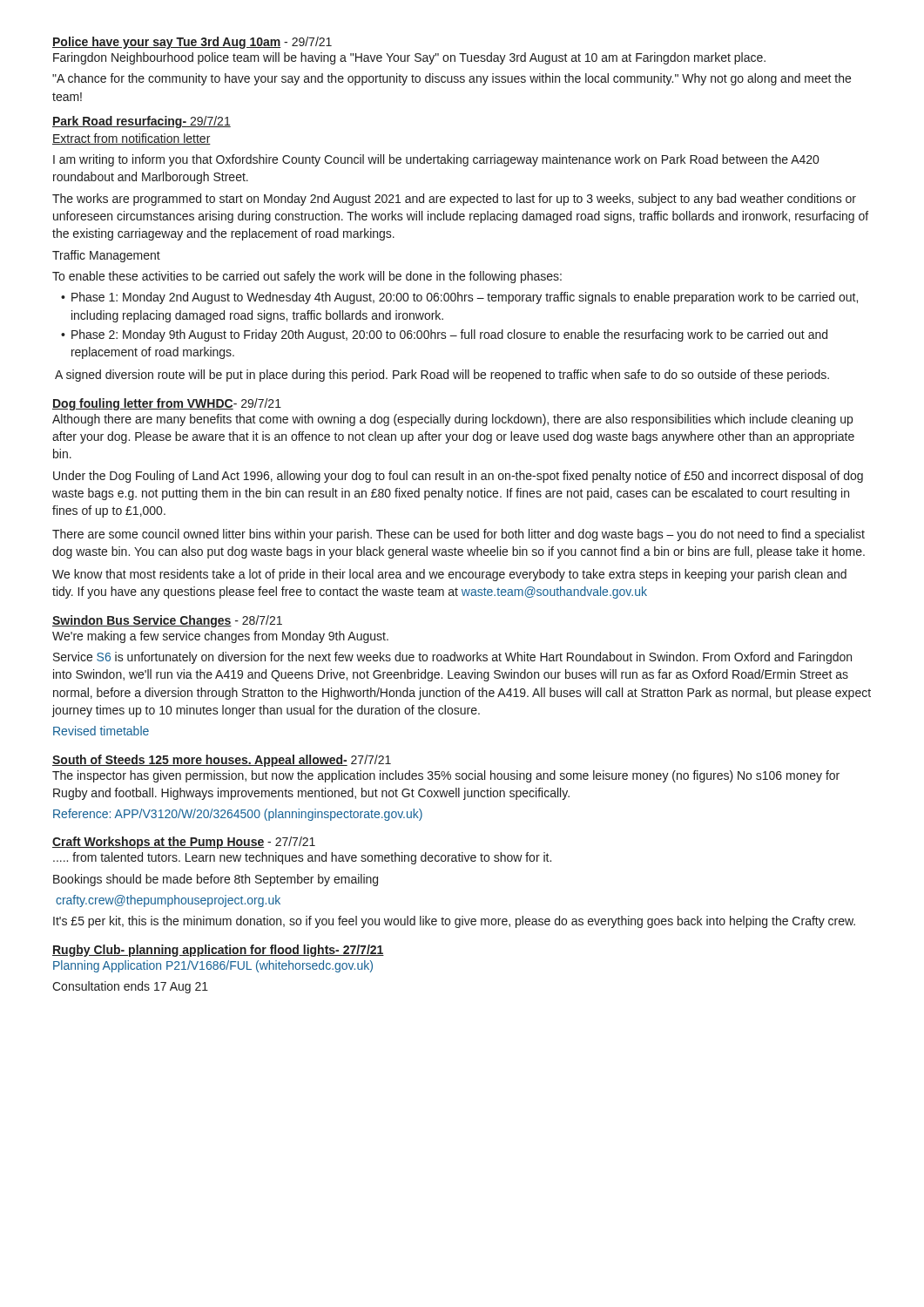Find the block on this page that starts "It's £5 per kit, this is"

coord(454,921)
